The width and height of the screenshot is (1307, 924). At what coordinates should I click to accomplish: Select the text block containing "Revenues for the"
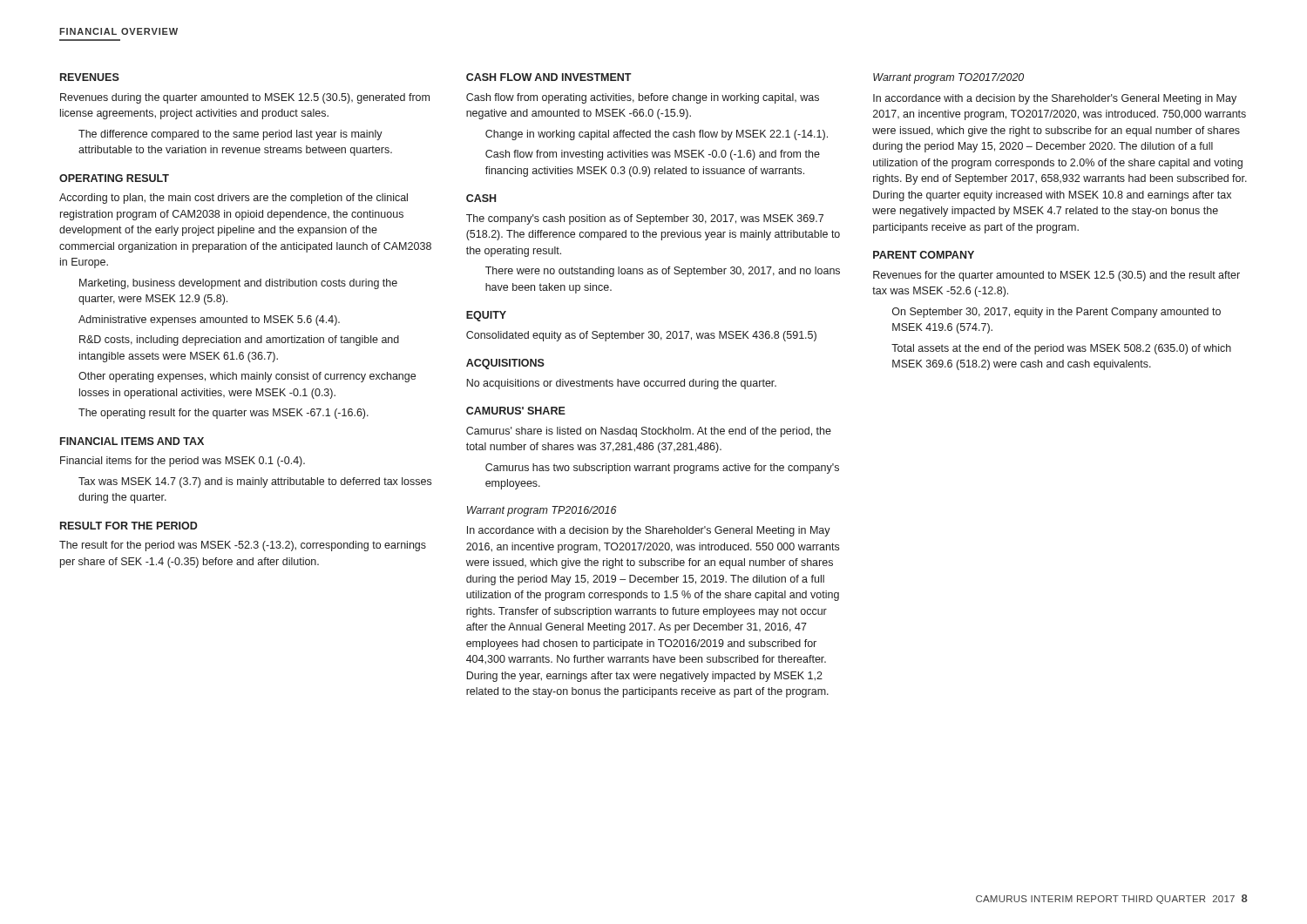(1060, 320)
